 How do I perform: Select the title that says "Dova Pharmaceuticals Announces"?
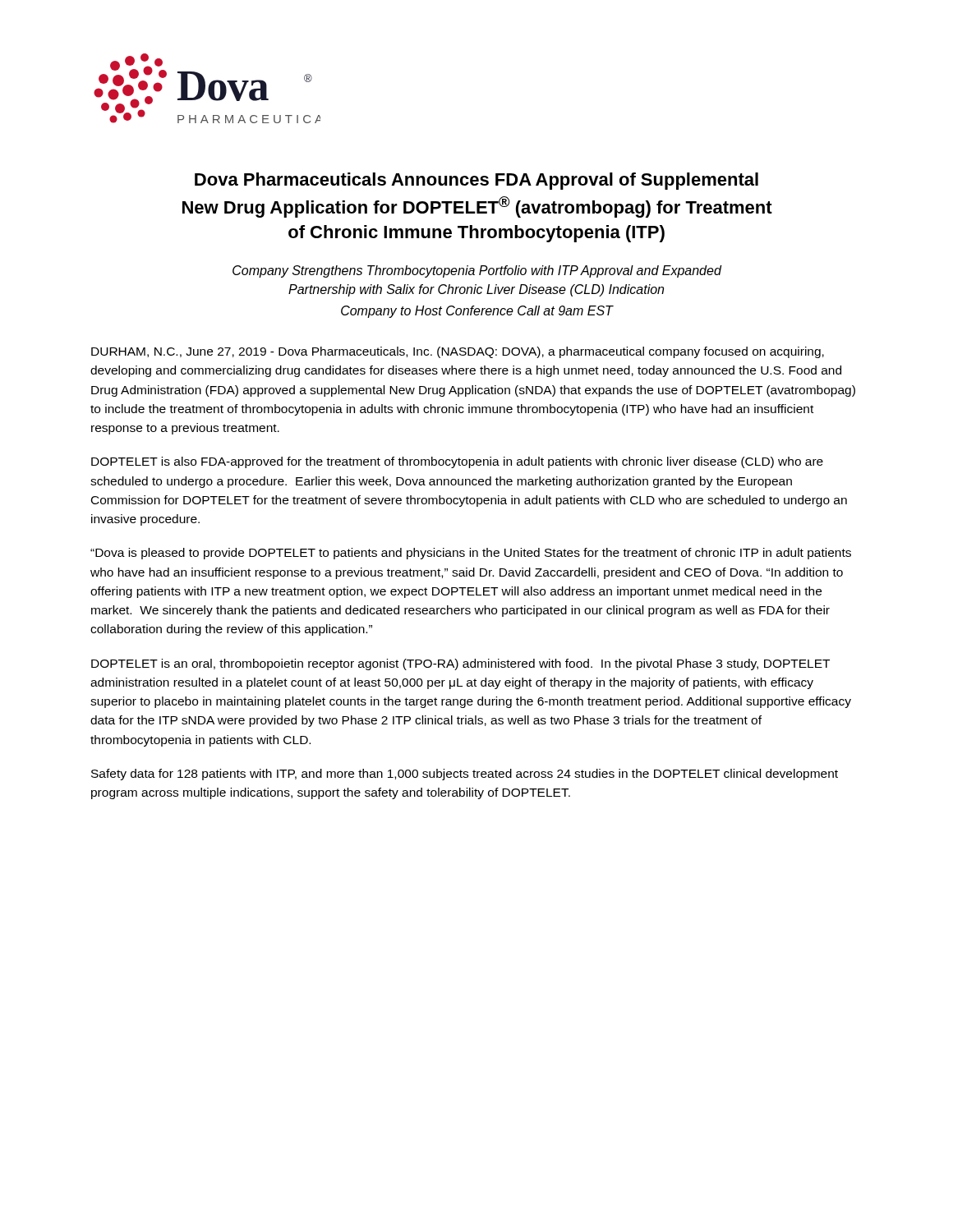click(x=476, y=206)
